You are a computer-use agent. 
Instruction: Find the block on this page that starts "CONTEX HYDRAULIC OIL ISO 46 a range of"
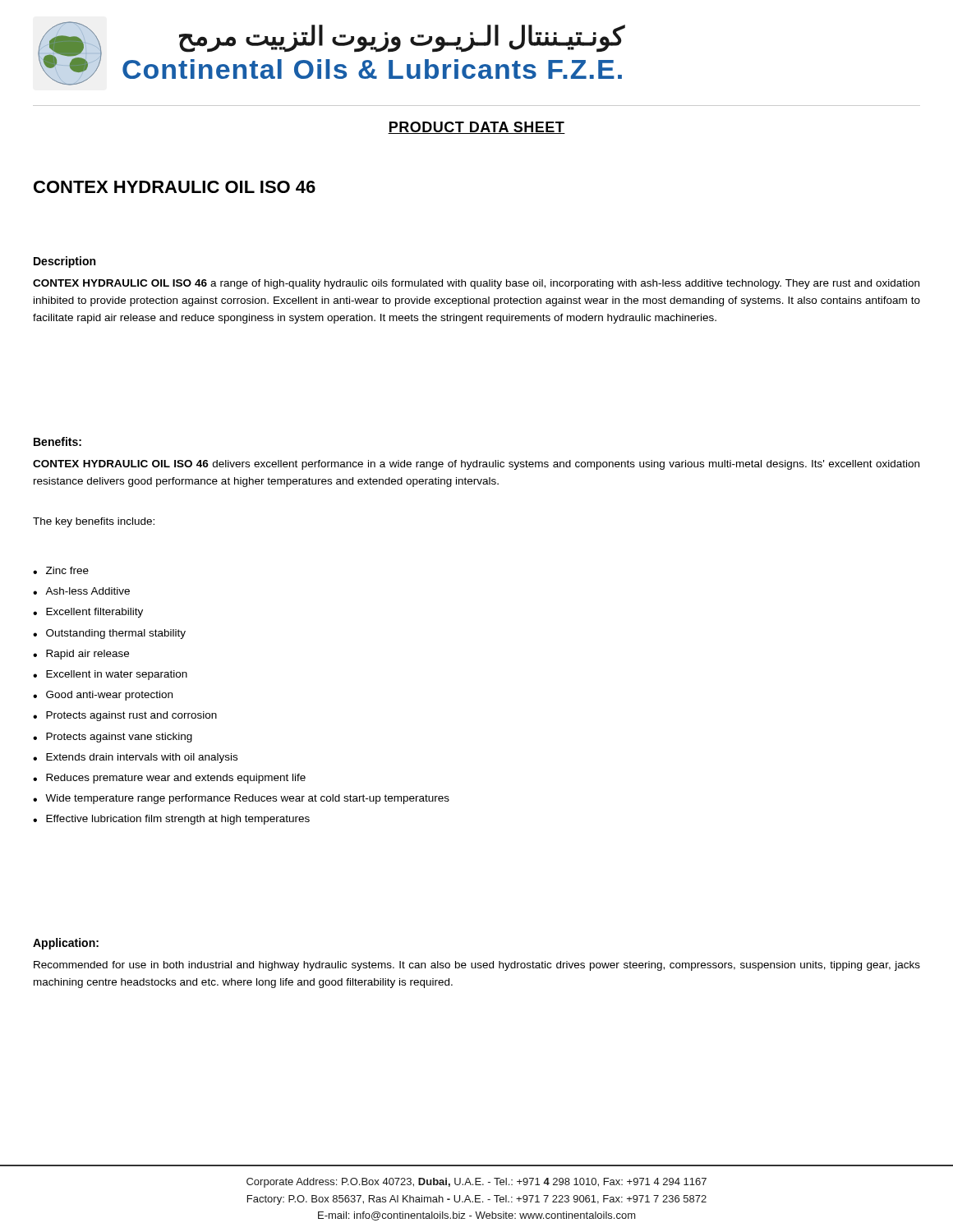tap(476, 300)
